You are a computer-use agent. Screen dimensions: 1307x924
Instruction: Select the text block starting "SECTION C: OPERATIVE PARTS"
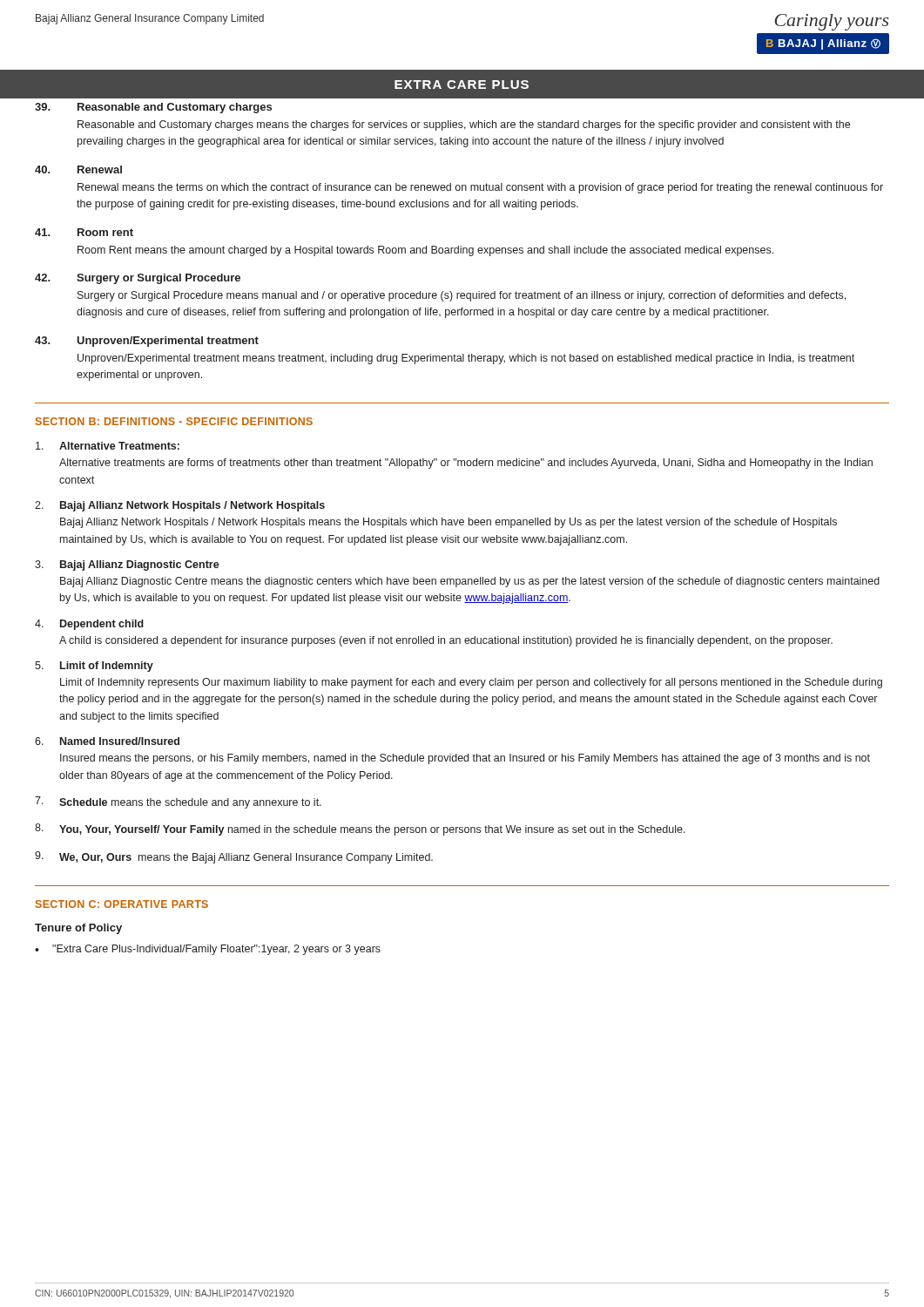(122, 904)
